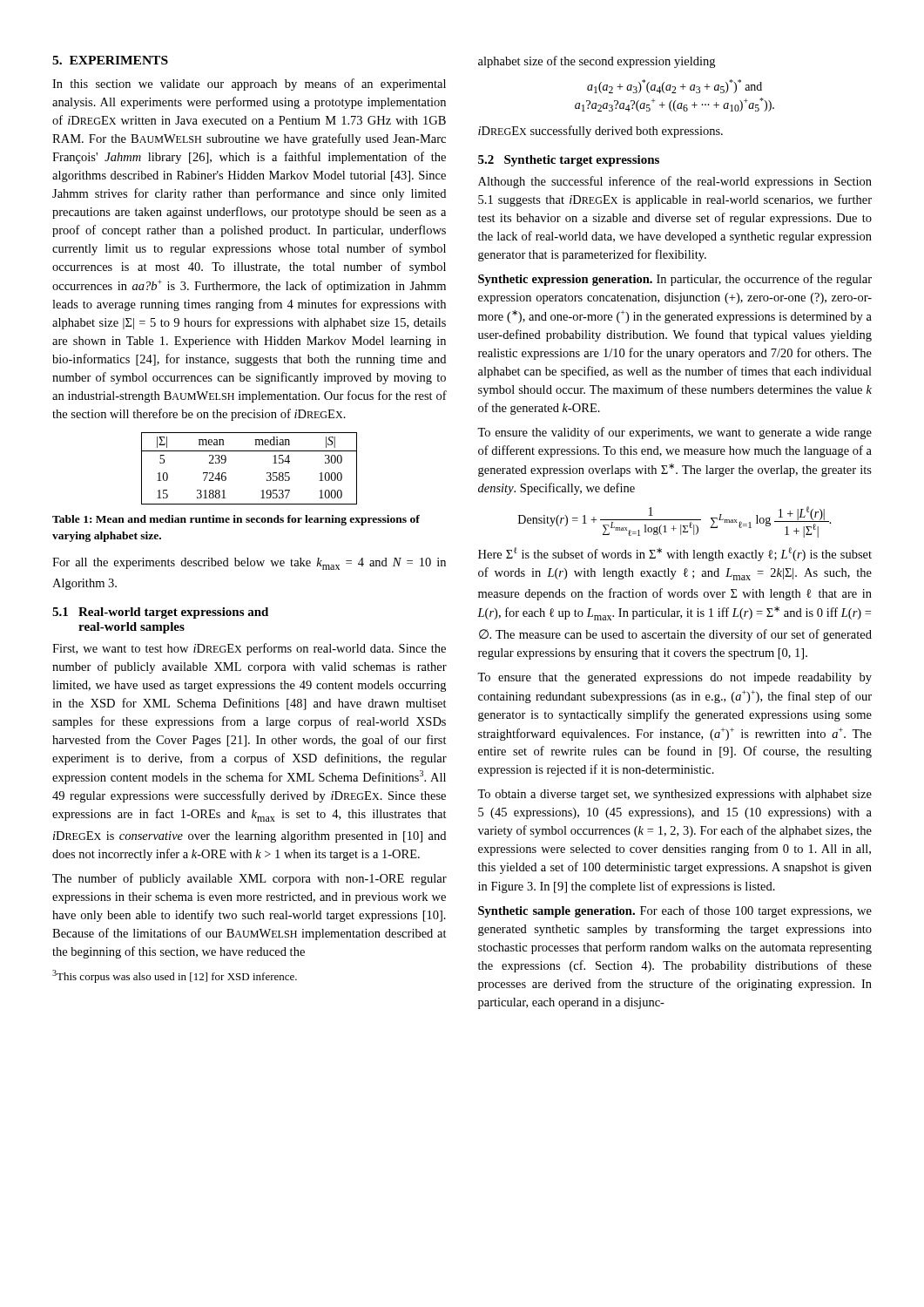The image size is (924, 1307).
Task: Locate the text block containing "Synthetic expression generation. In particular, the"
Action: coord(675,344)
